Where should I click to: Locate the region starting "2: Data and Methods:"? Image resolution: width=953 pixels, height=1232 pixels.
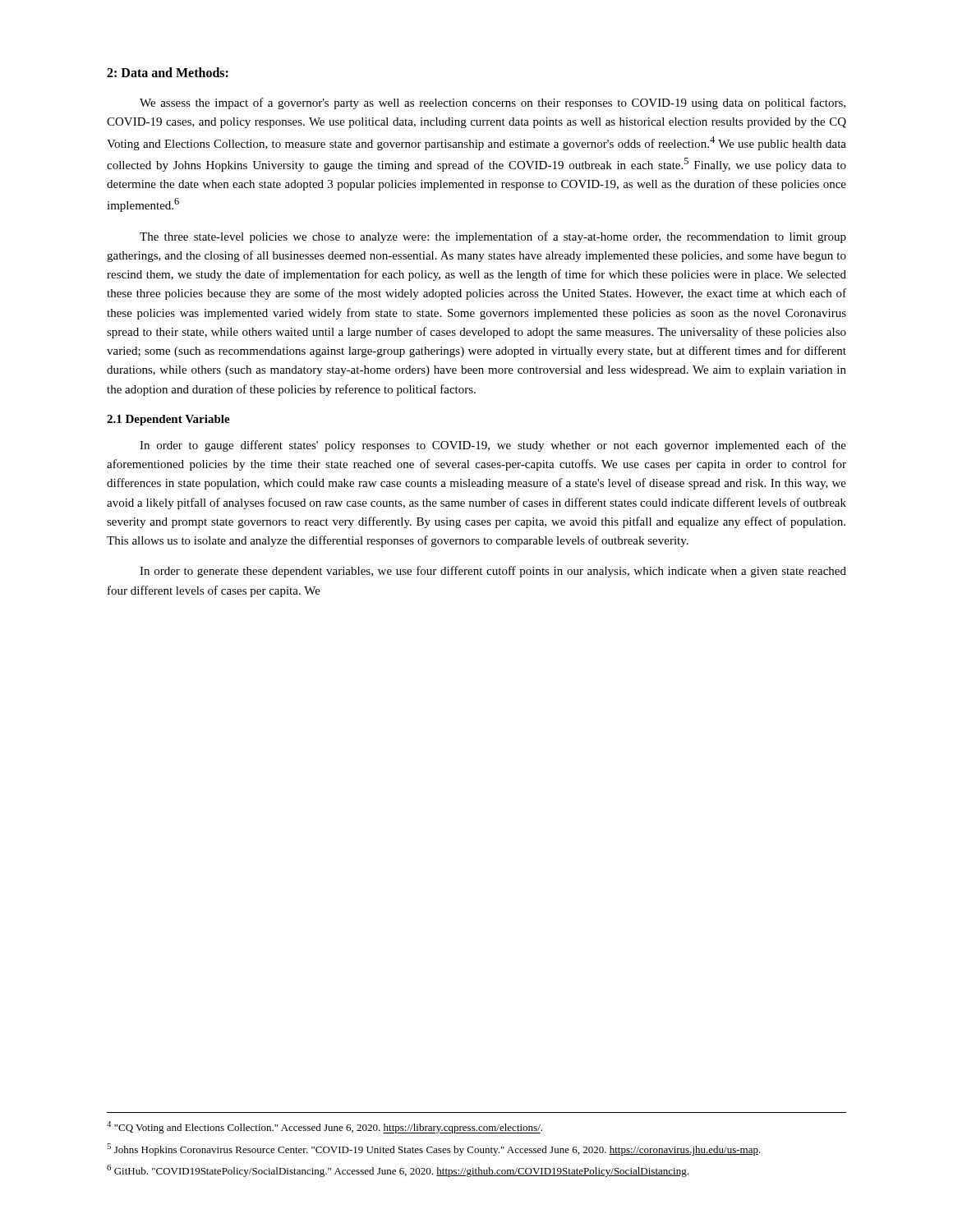(168, 73)
